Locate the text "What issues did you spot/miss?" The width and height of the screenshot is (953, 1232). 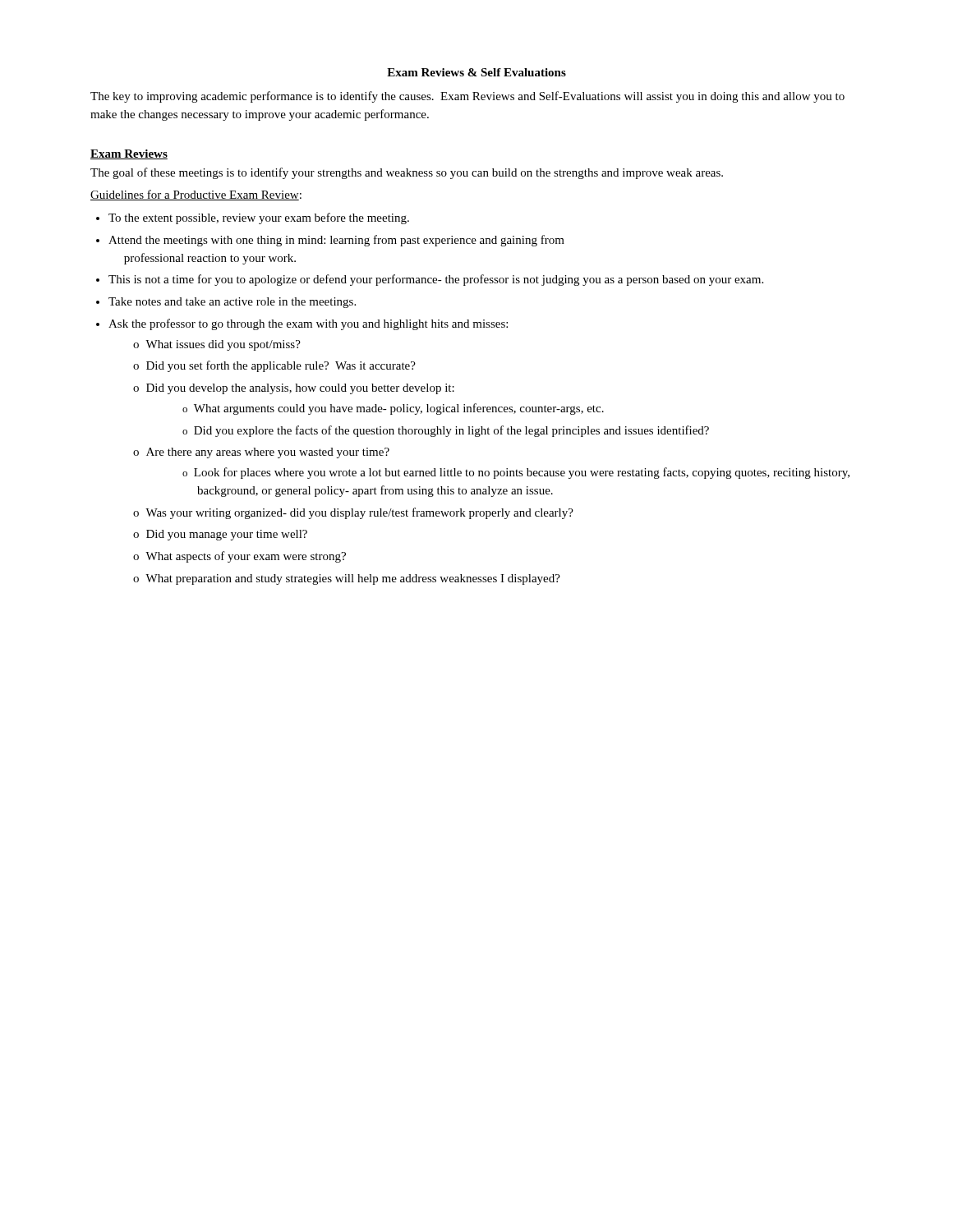pyautogui.click(x=217, y=345)
